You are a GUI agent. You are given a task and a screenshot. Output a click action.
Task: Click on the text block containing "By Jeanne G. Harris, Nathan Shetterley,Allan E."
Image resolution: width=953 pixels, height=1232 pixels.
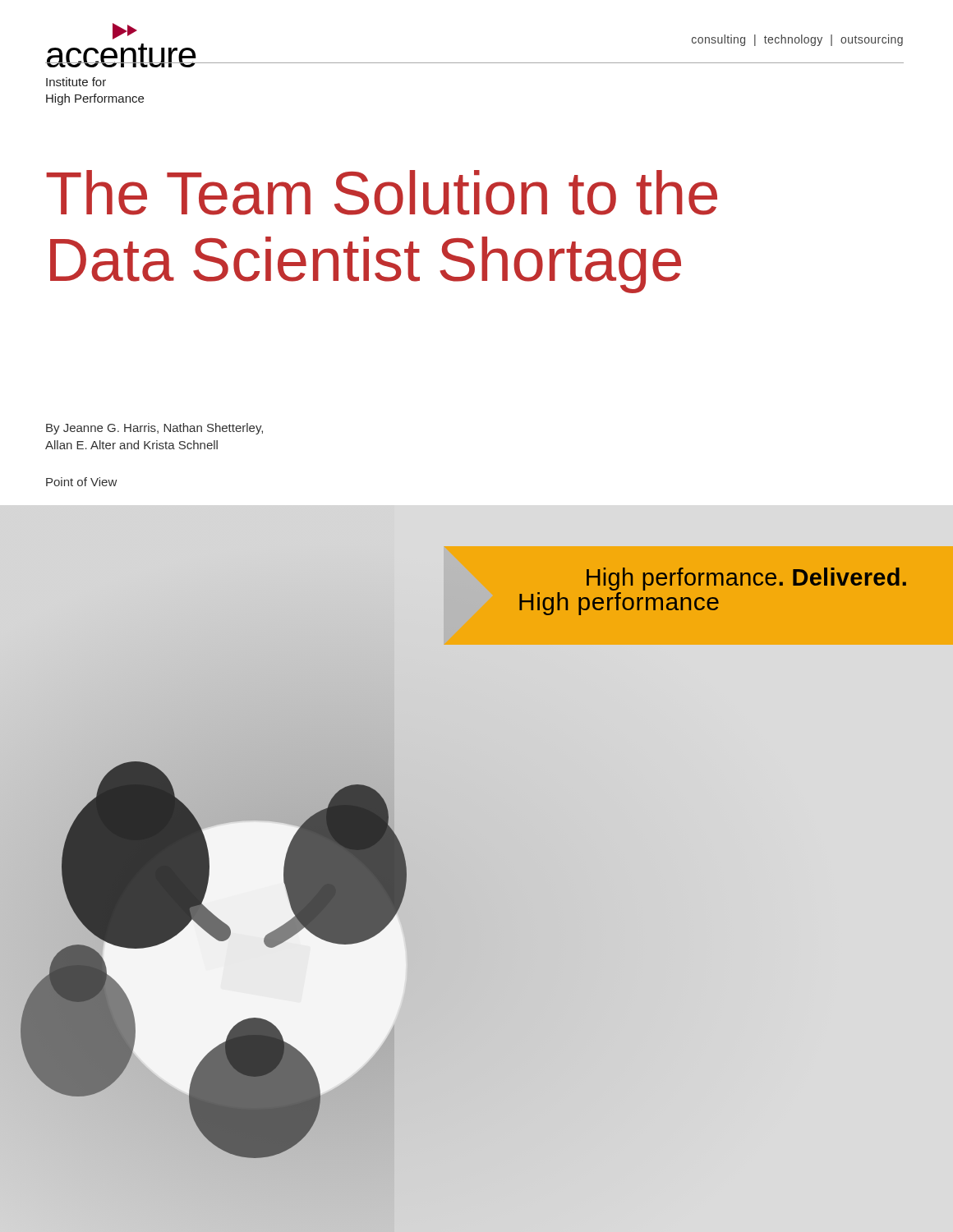click(x=155, y=436)
